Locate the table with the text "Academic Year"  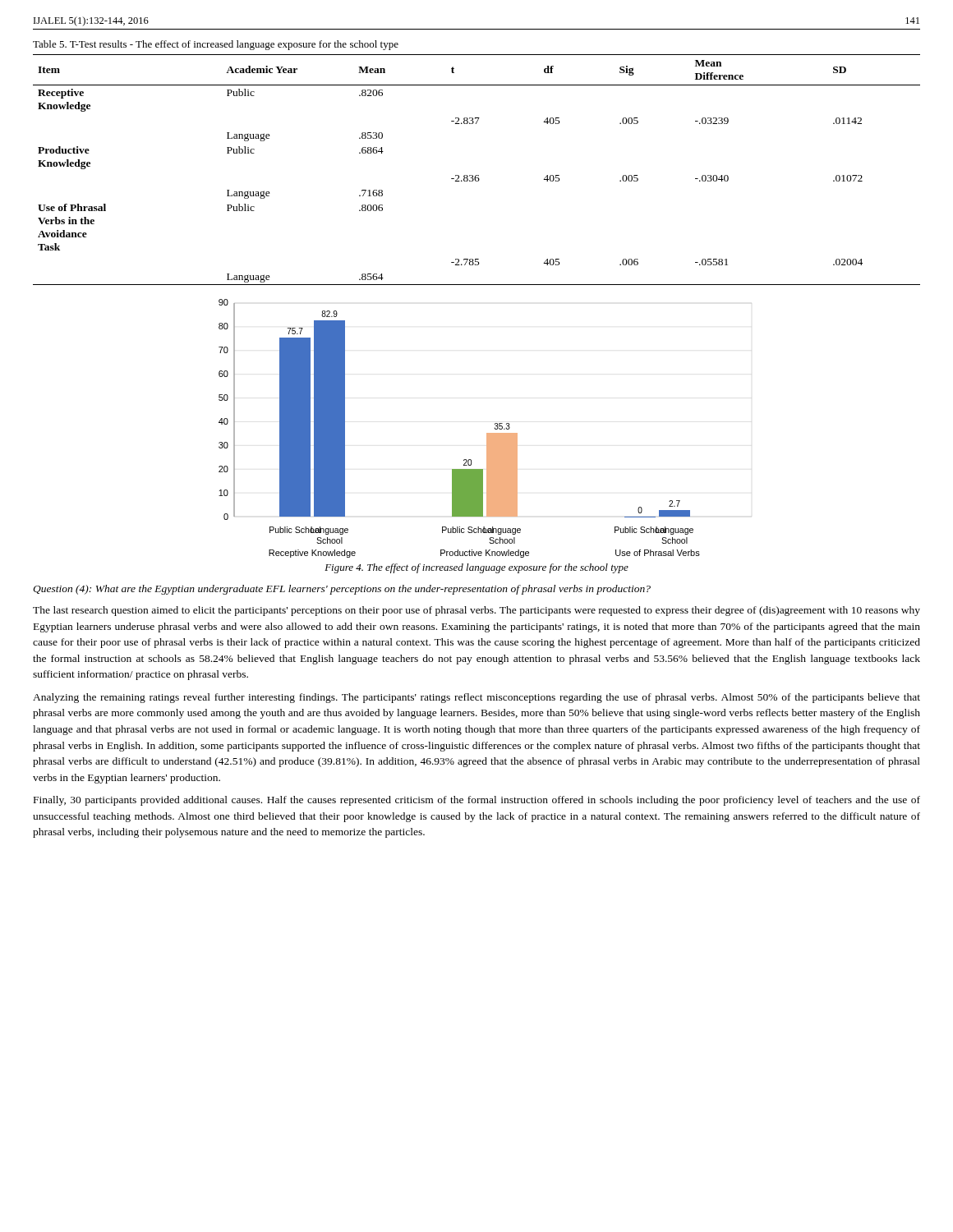click(476, 161)
